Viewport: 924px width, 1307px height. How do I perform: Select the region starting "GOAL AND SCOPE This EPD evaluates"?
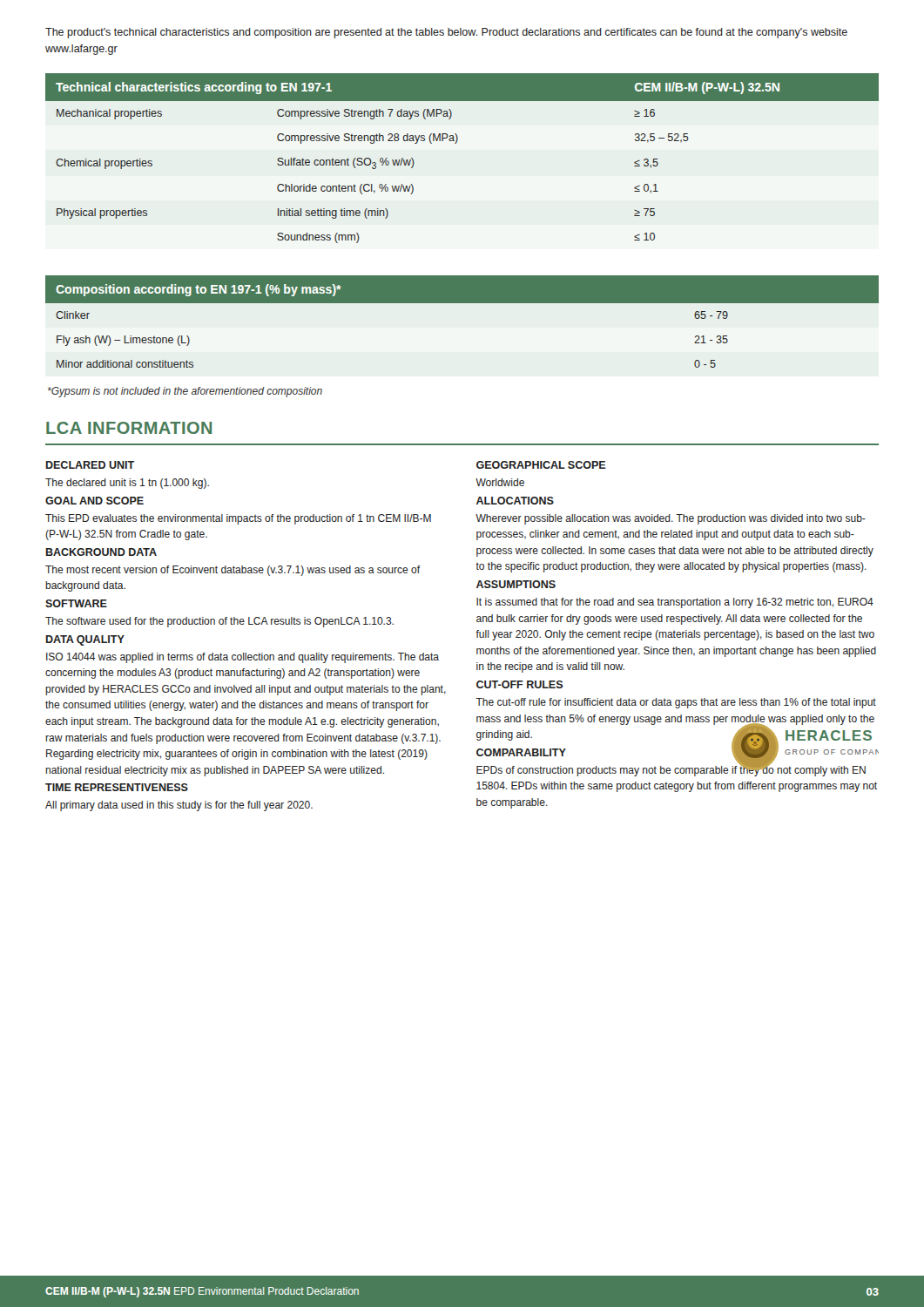coord(247,519)
